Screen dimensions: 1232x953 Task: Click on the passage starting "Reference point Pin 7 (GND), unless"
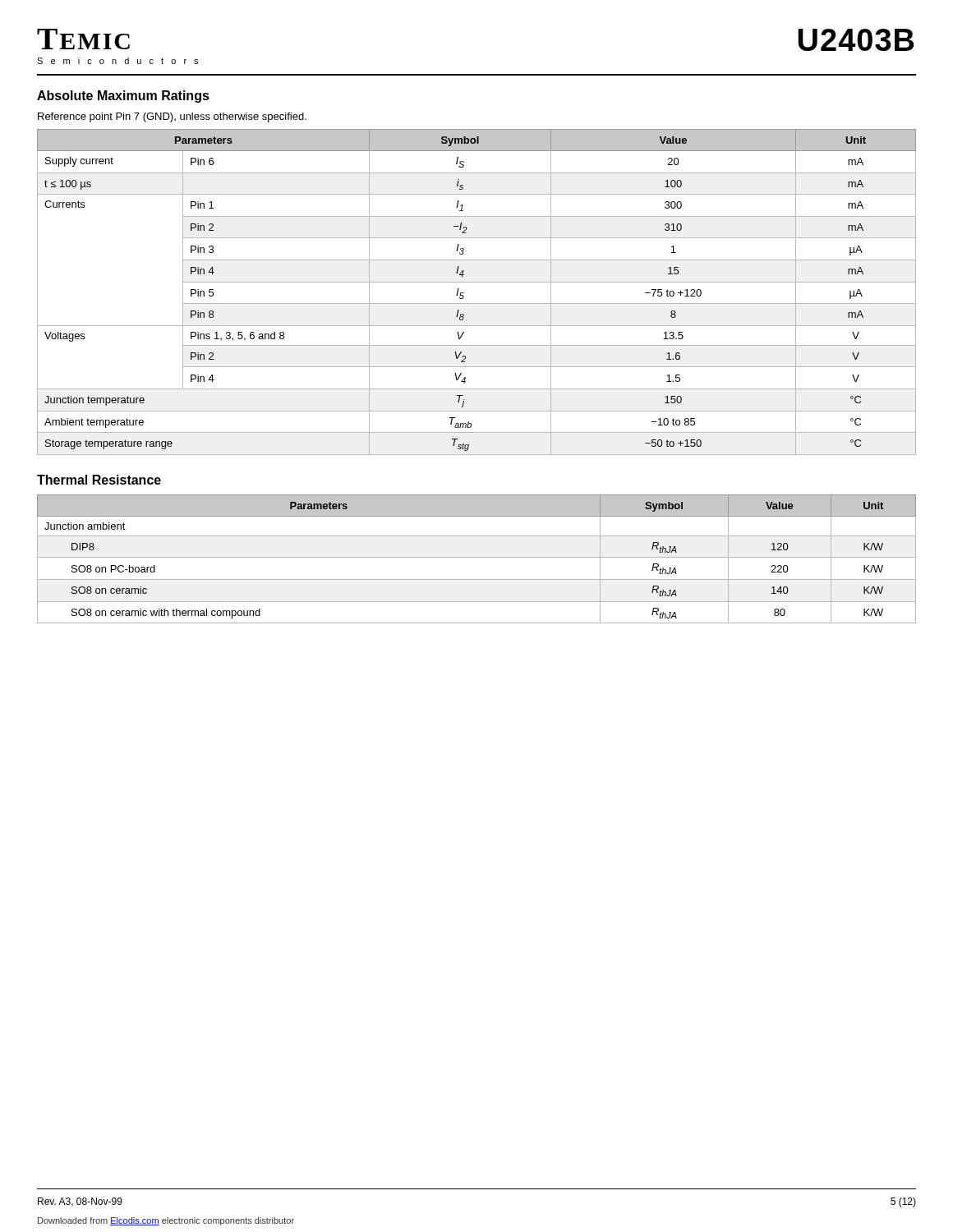172,116
